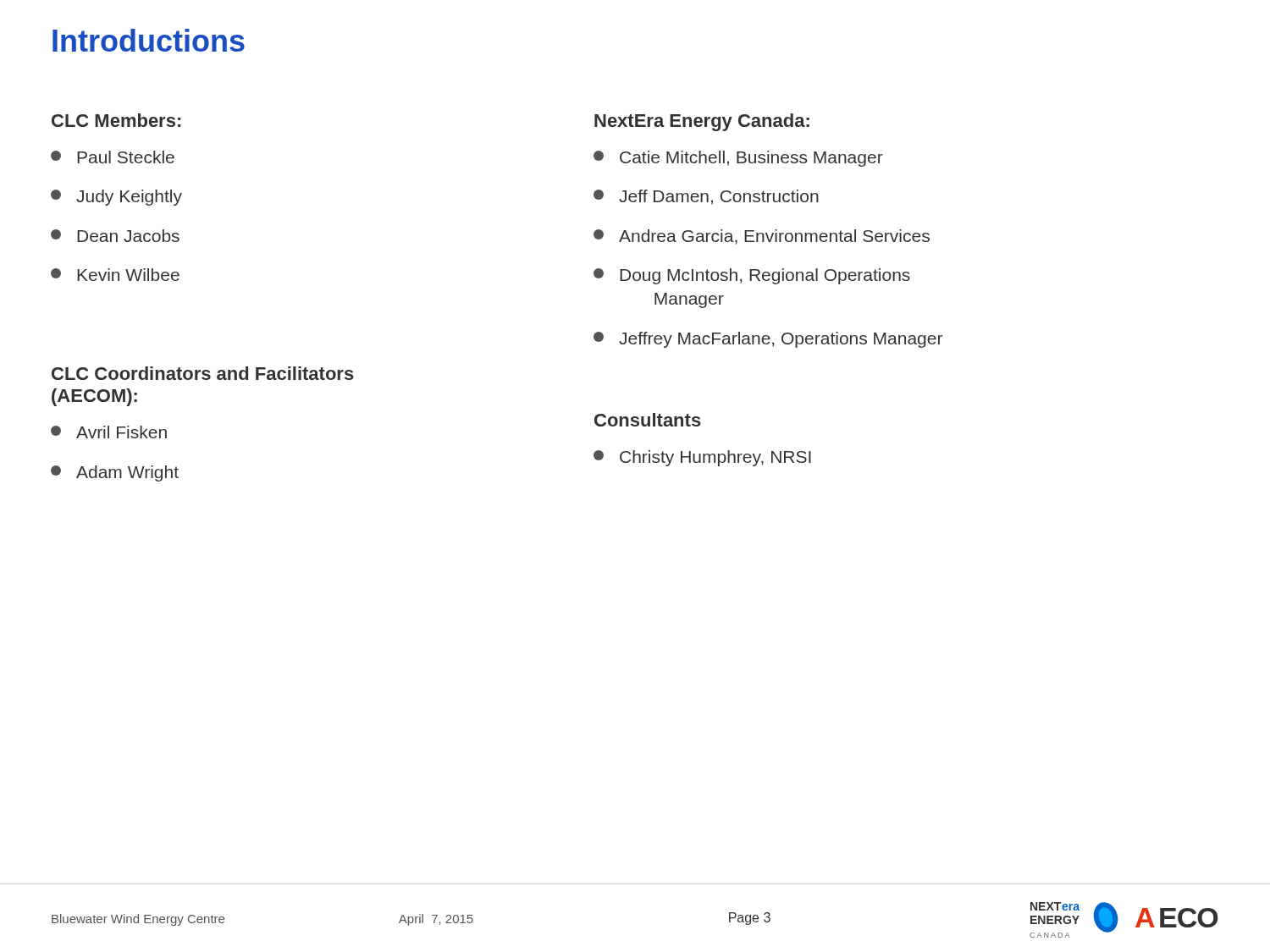Navigate to the text starting "Kevin Wilbee"
The width and height of the screenshot is (1270, 952).
tap(115, 275)
